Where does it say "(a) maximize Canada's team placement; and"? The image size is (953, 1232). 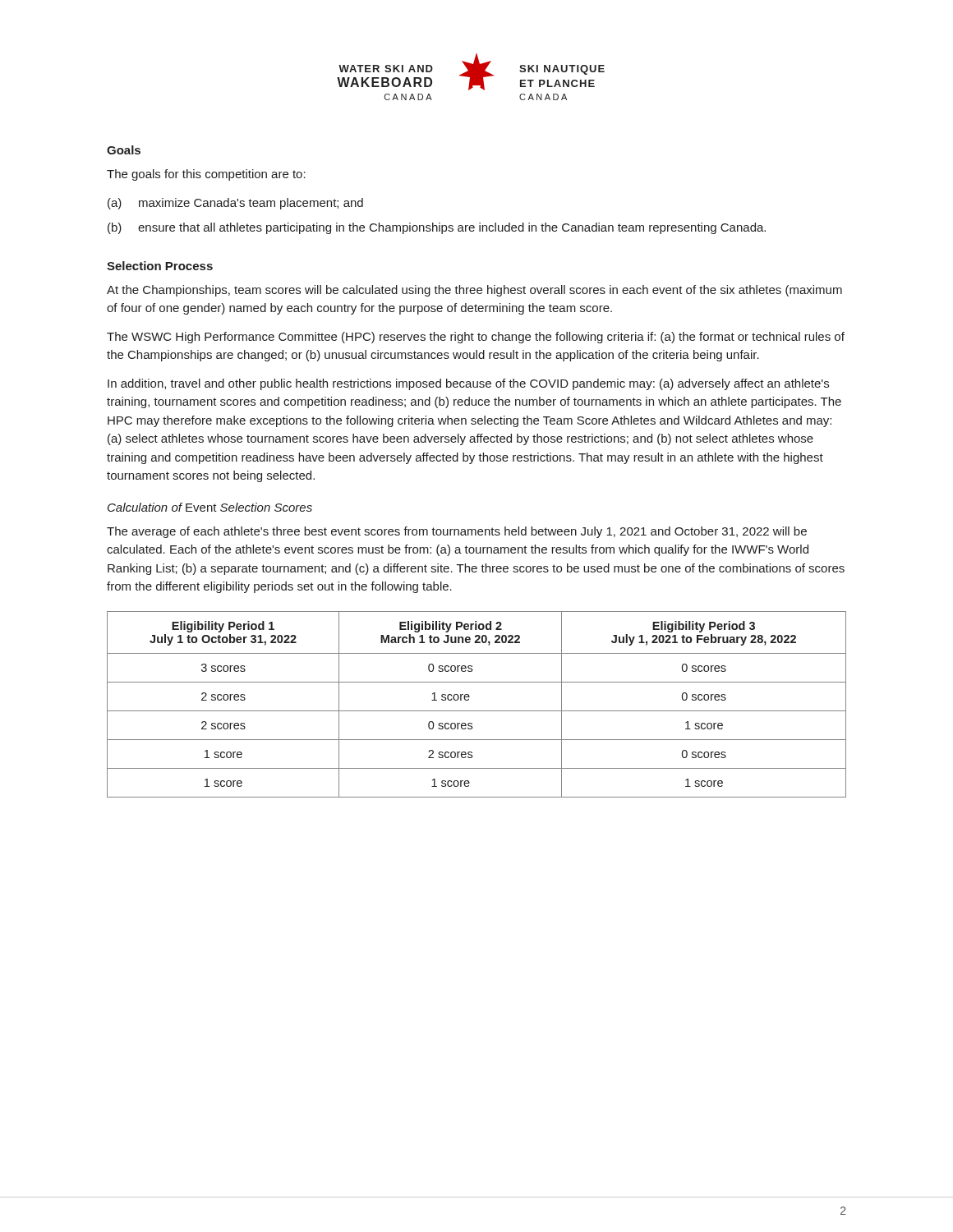235,204
